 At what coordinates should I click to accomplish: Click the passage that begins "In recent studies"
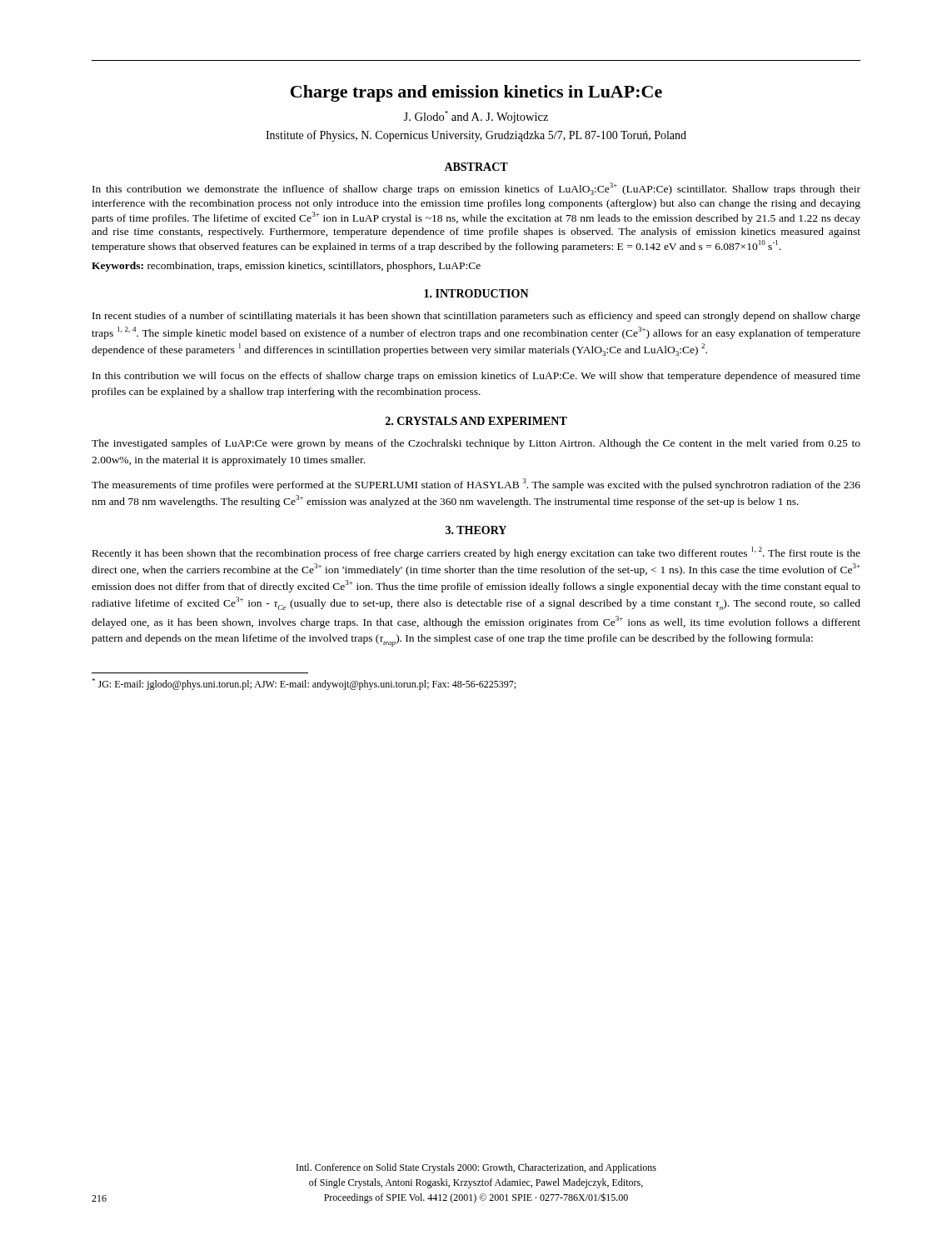(x=476, y=333)
